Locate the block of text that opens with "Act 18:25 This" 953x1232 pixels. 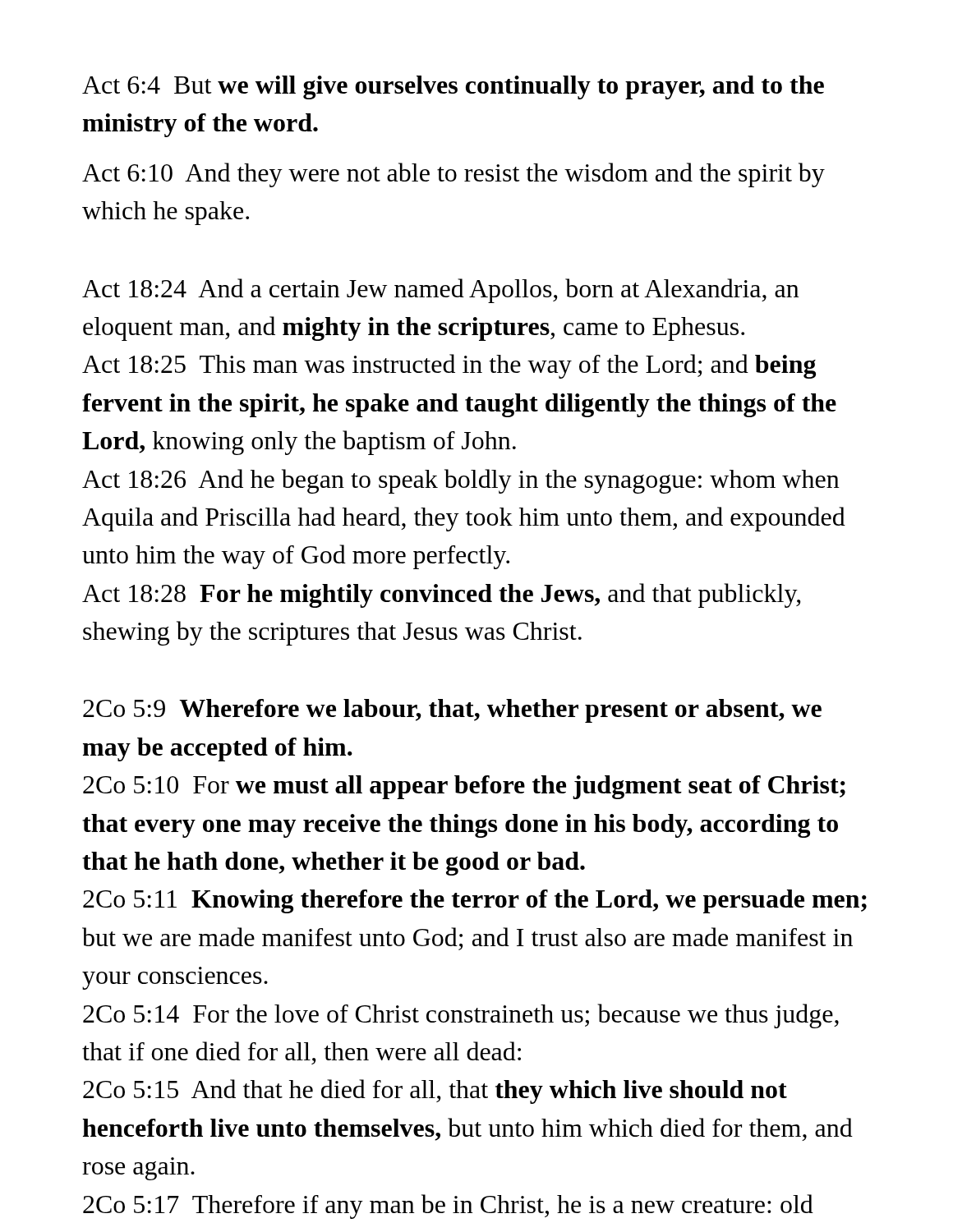459,402
